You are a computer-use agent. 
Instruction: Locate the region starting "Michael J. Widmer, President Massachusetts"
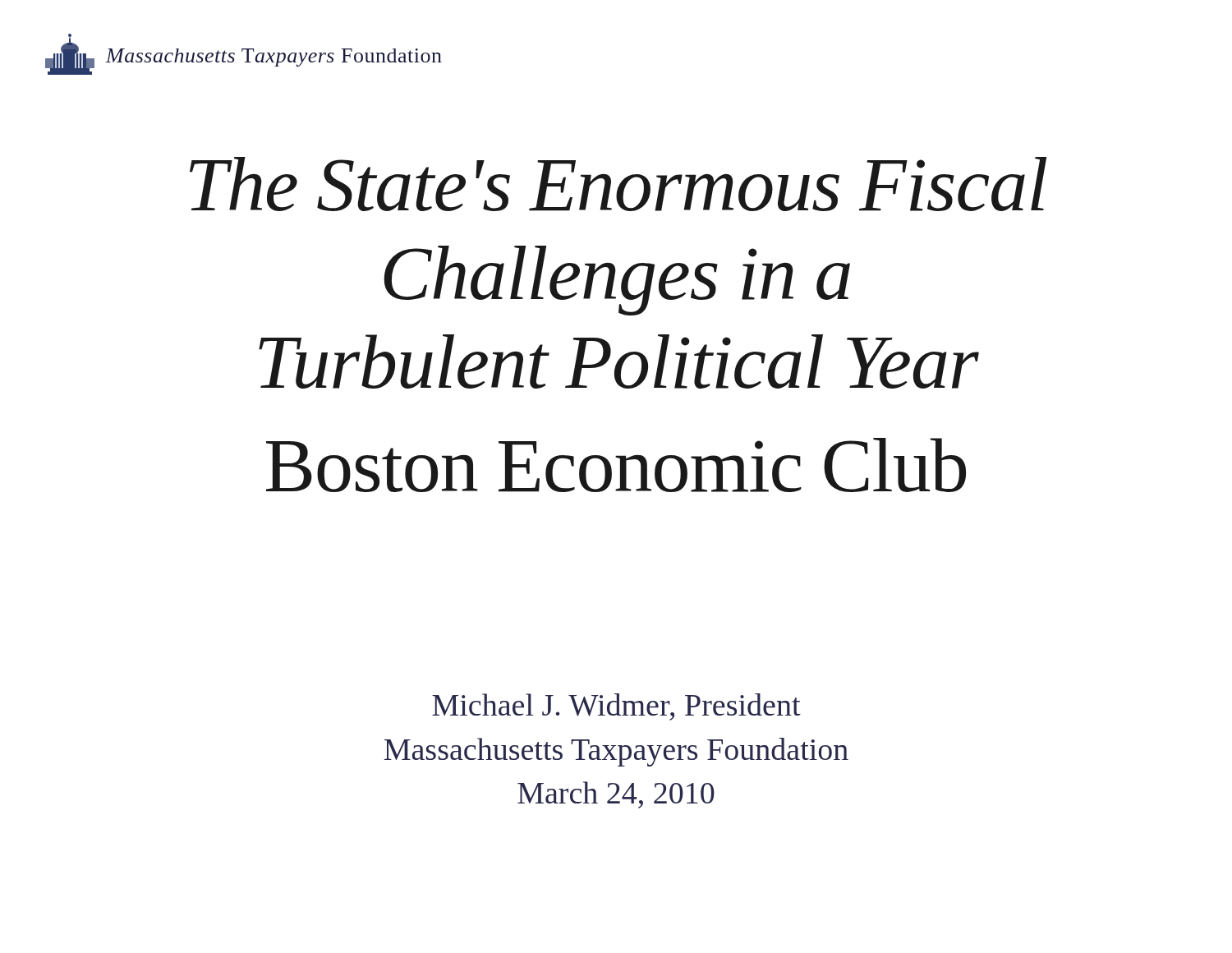coord(616,749)
